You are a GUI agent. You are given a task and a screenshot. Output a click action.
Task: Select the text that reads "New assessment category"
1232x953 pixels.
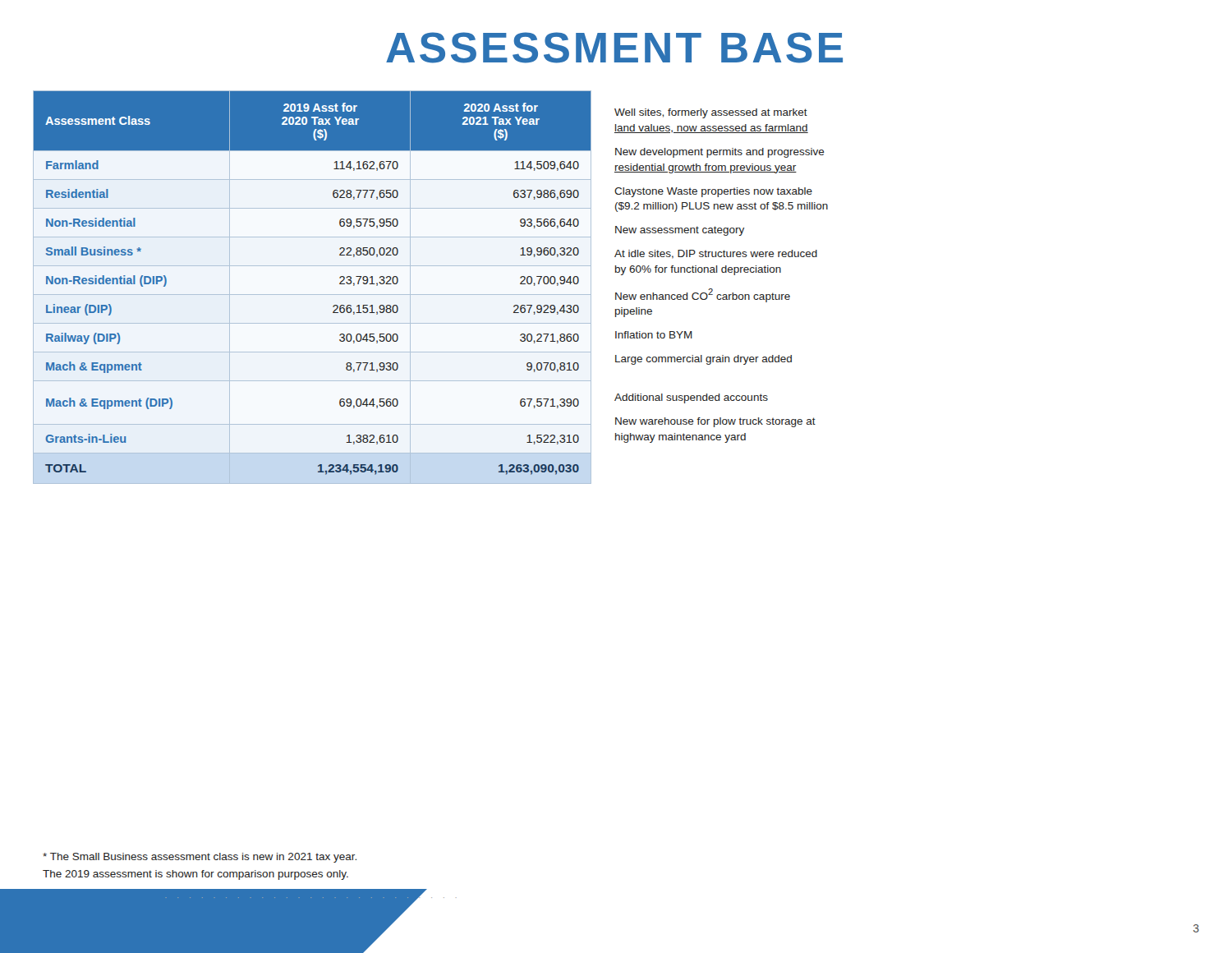(679, 230)
